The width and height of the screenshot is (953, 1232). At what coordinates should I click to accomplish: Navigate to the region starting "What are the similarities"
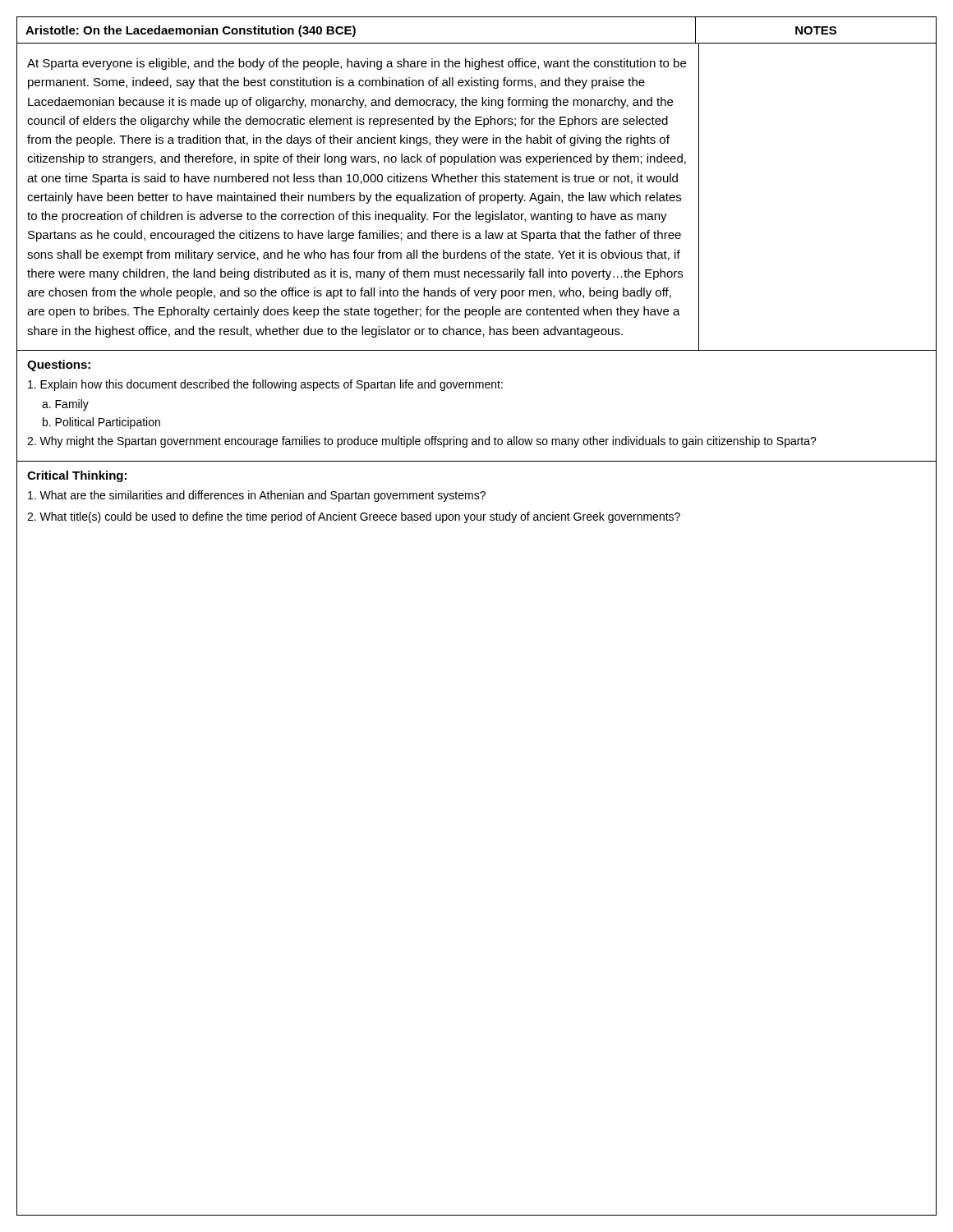[x=256, y=495]
